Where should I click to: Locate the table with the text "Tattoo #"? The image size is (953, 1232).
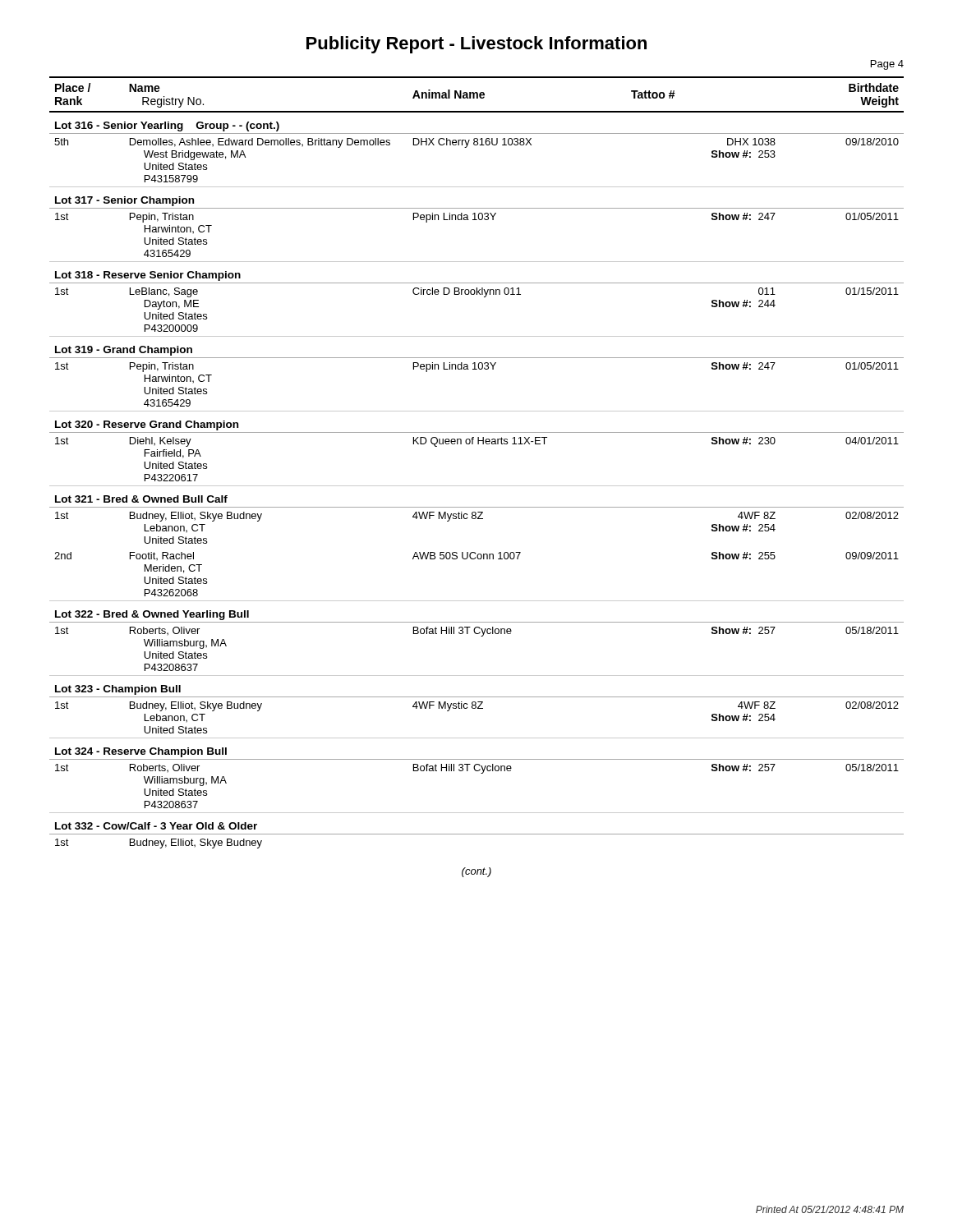coord(476,463)
